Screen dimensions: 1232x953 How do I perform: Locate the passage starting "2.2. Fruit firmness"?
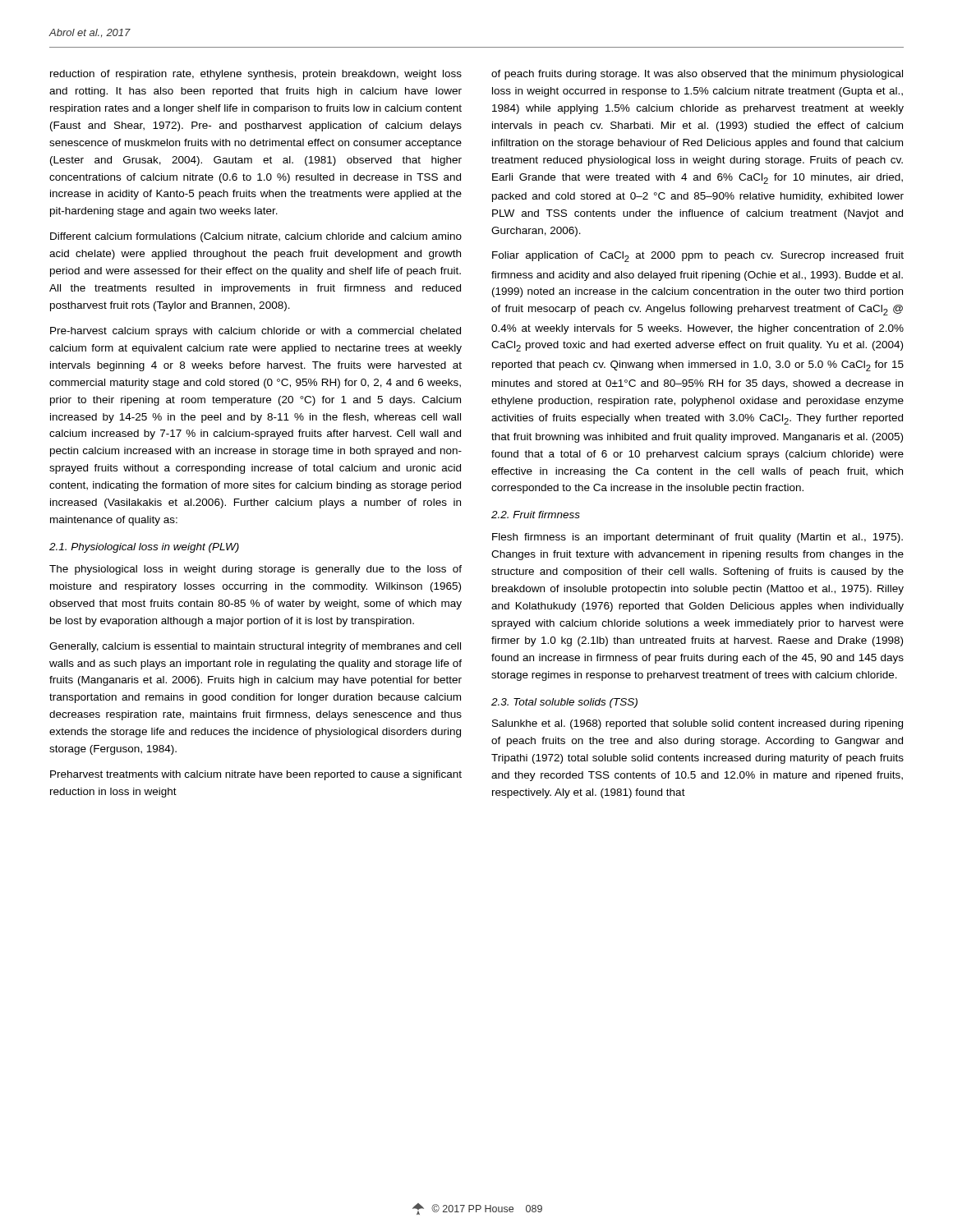tap(536, 515)
